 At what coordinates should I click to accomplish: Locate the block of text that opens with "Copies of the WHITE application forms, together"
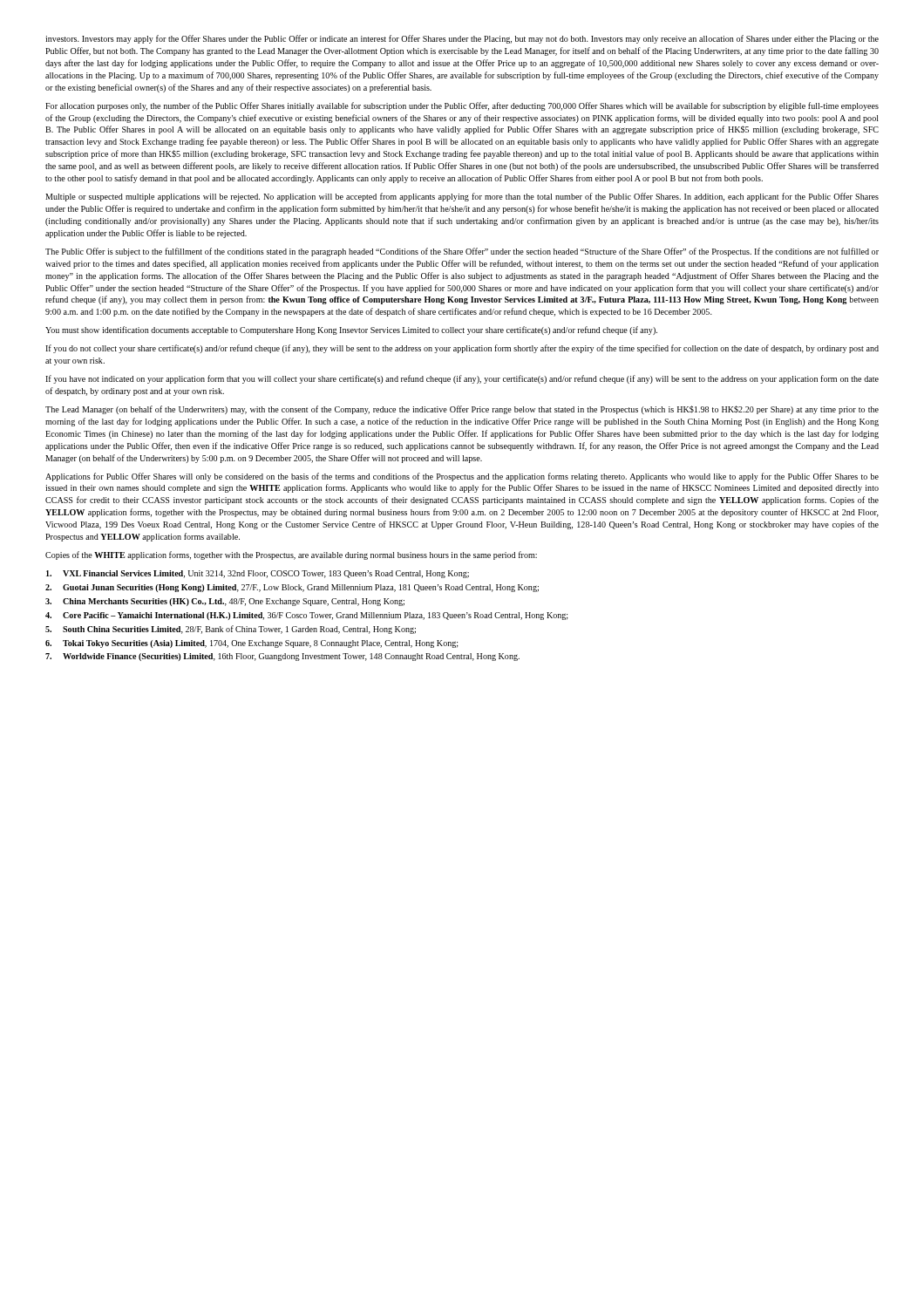(462, 555)
